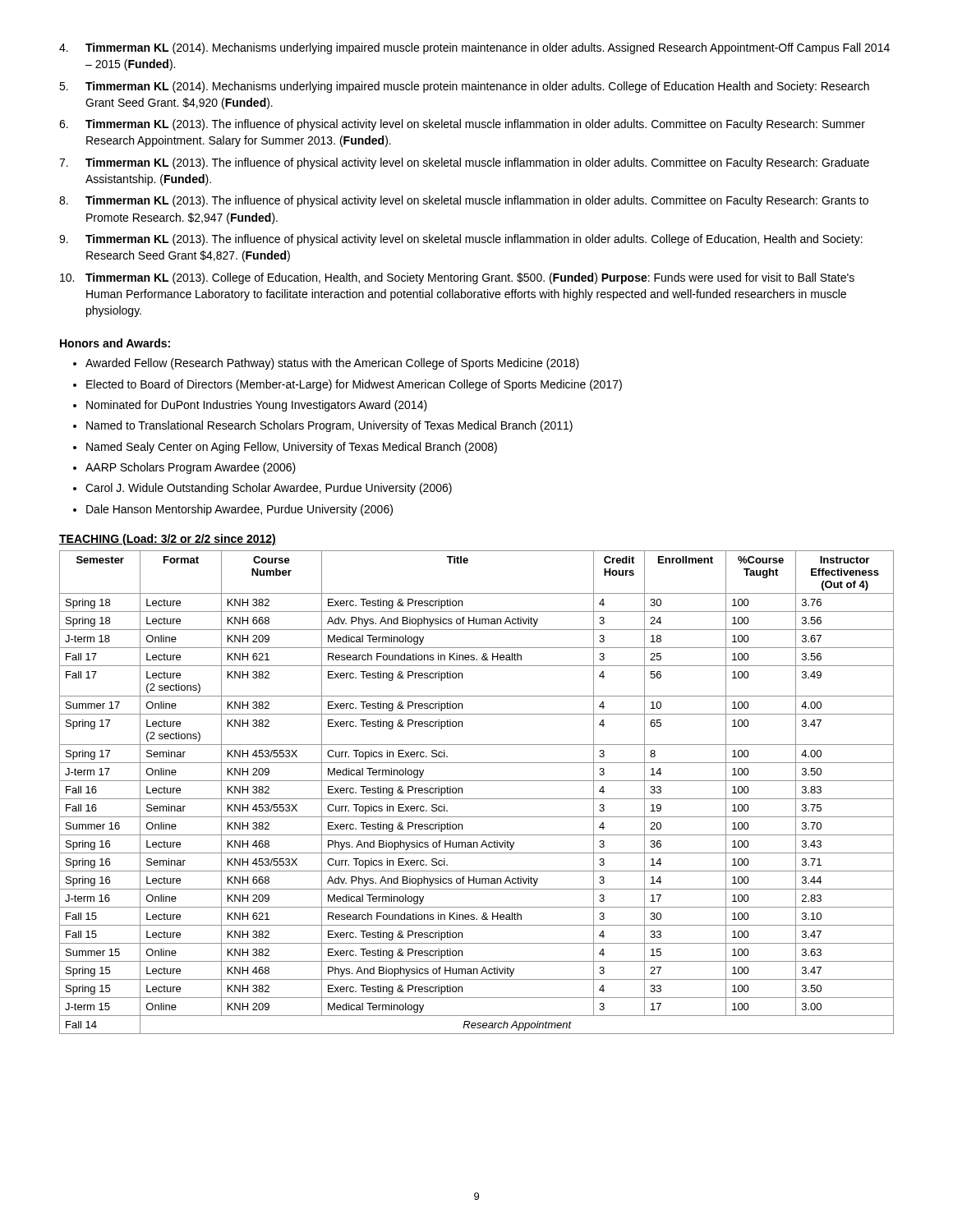This screenshot has width=953, height=1232.
Task: Point to the text block starting "Elected to Board of Directors (Member-at-Large)"
Action: pos(490,384)
